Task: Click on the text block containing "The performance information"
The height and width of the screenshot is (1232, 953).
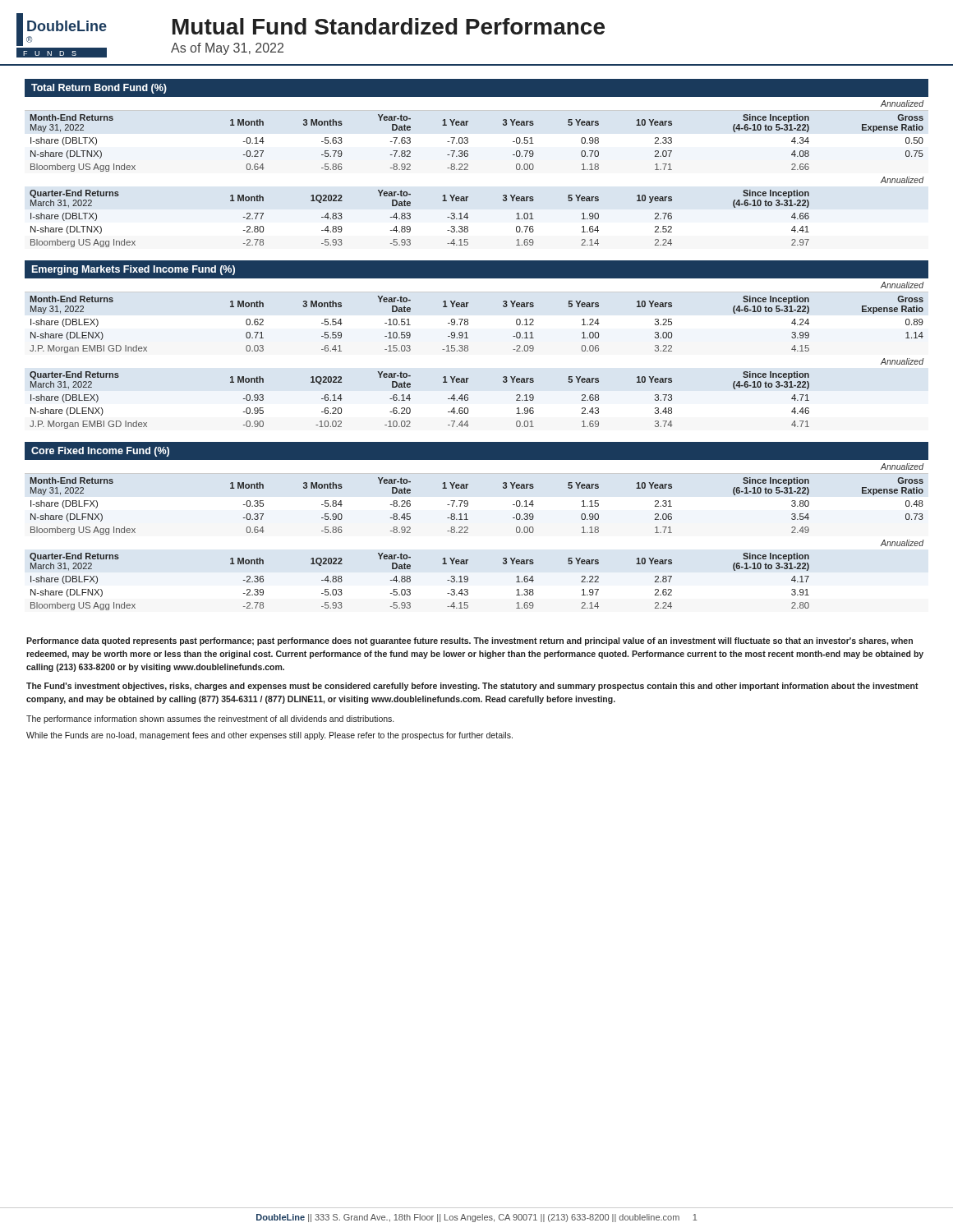Action: pos(210,719)
